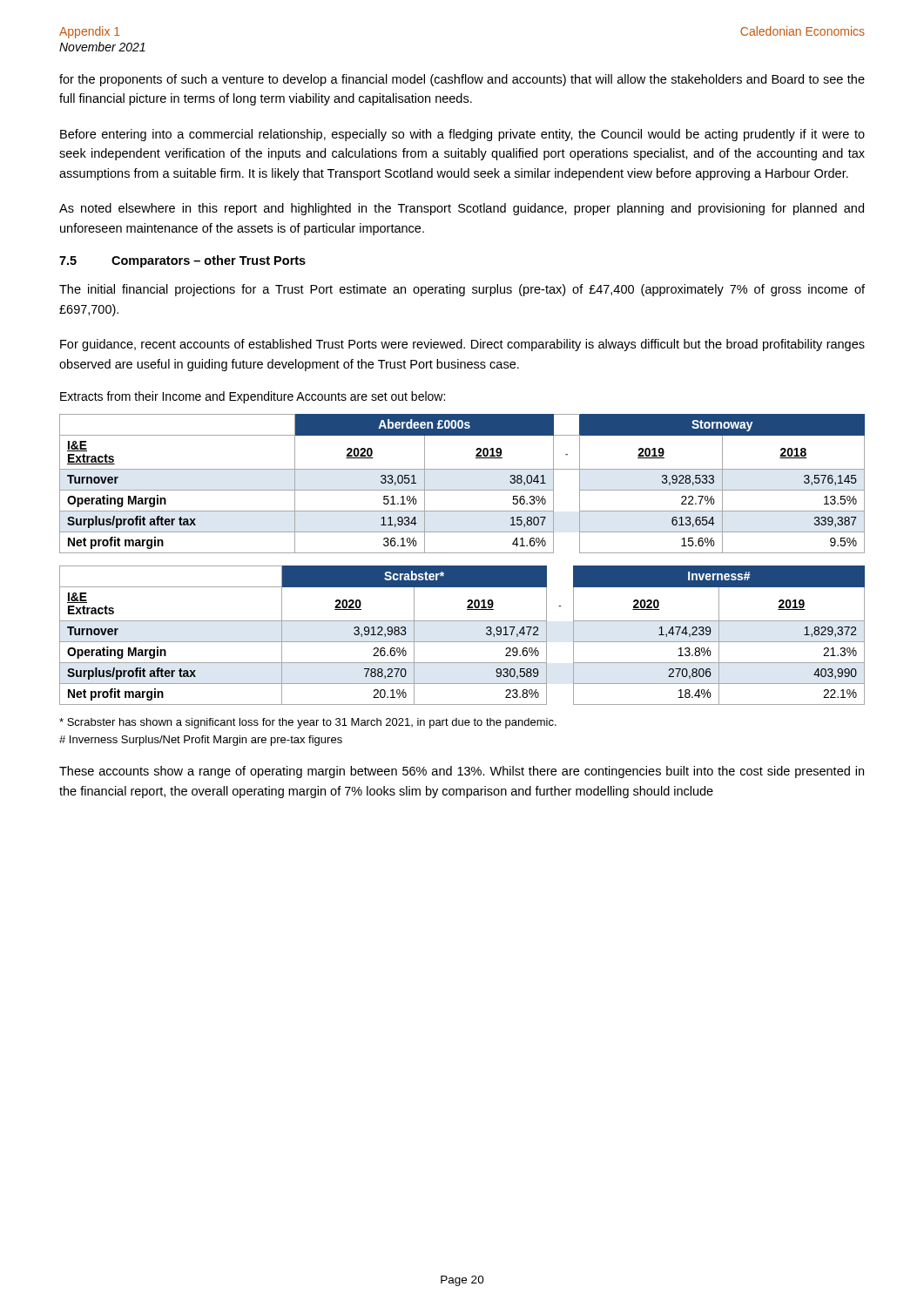Locate the text block that says "These accounts show a range of operating"
This screenshot has height=1307, width=924.
click(x=462, y=781)
